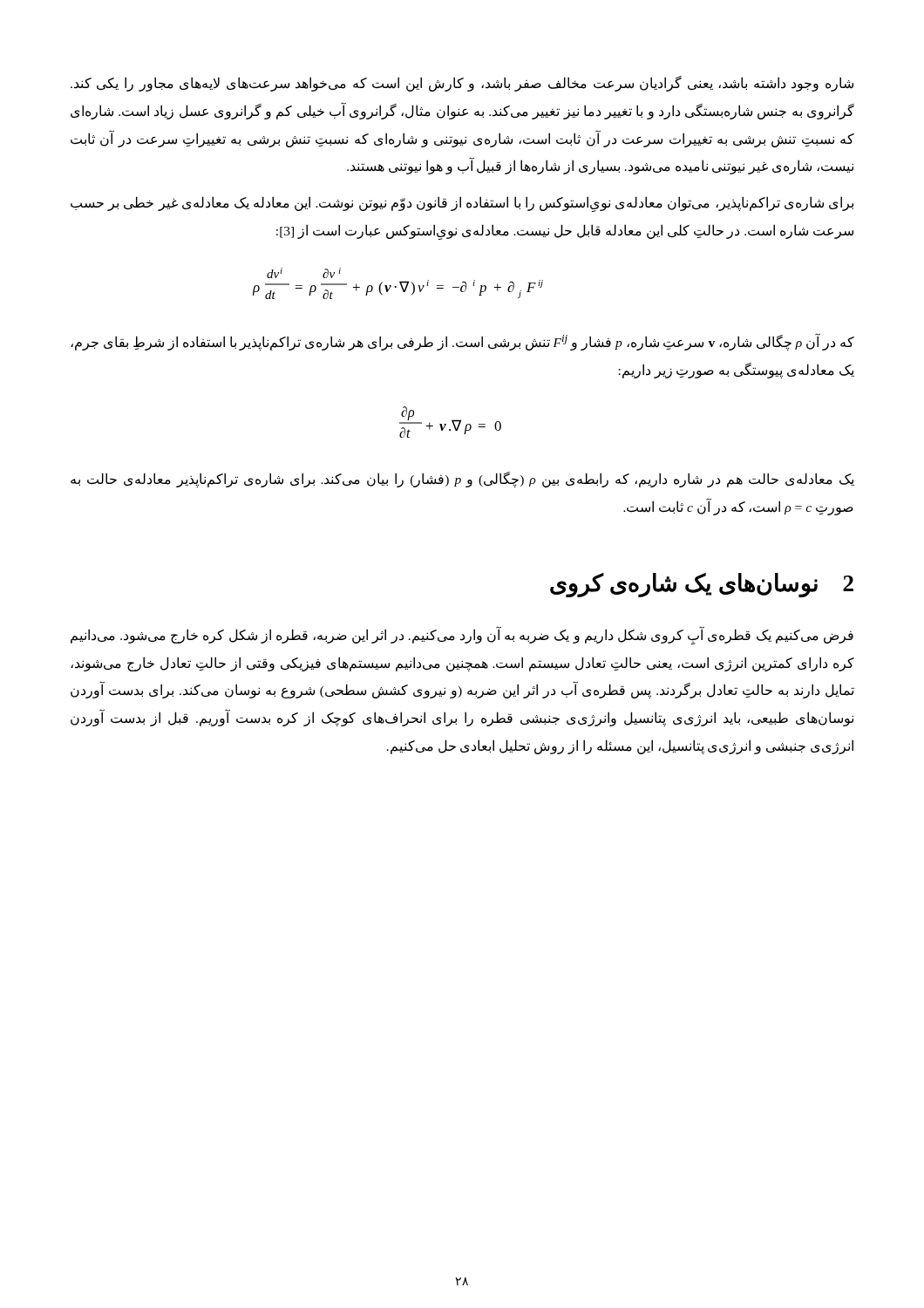Find the text block with the text "که در آن ρ"
Viewport: 924px width, 1308px height.
[462, 354]
